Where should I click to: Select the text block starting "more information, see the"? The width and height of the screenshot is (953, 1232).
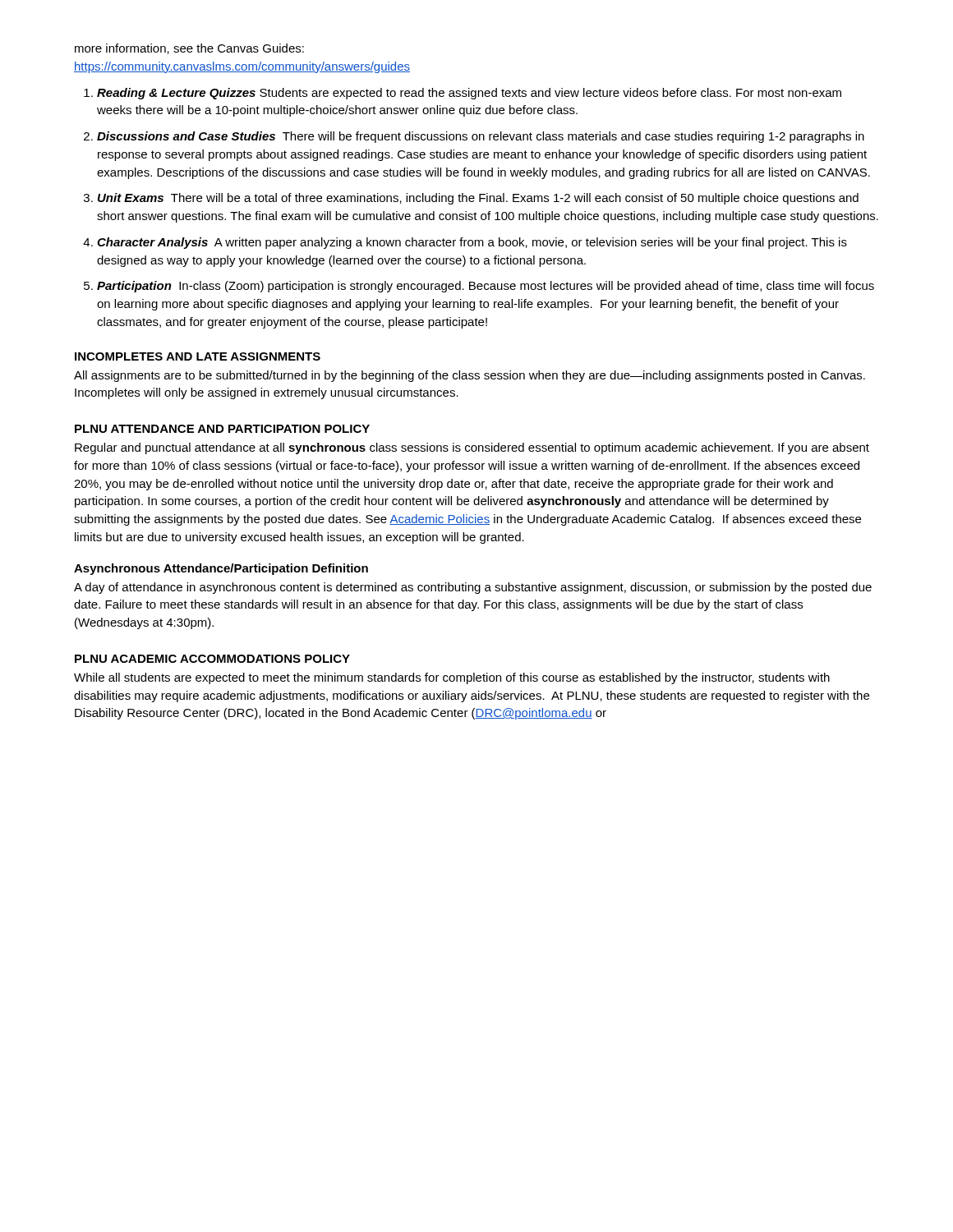[242, 57]
